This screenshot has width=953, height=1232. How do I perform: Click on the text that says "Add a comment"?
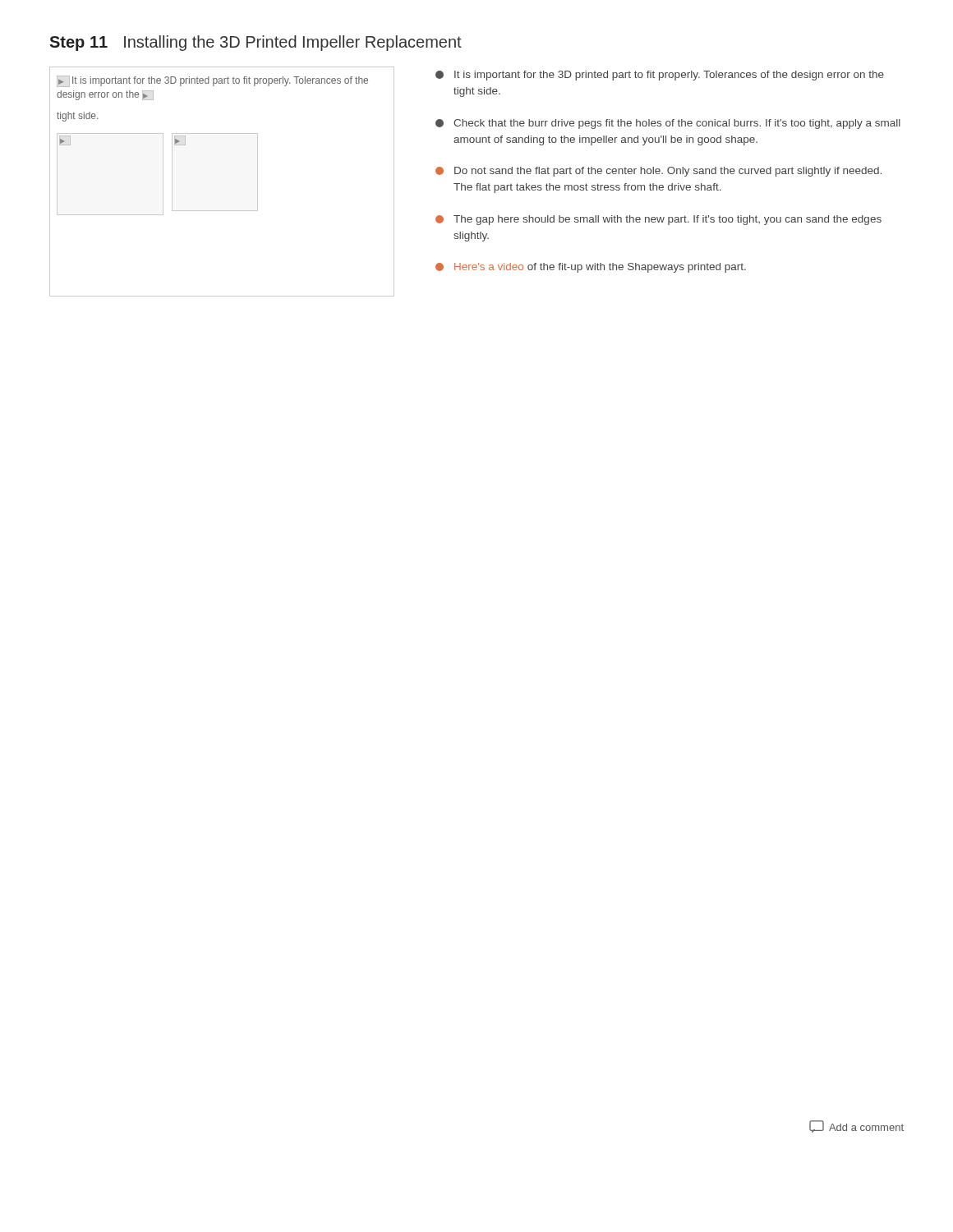pos(856,1127)
